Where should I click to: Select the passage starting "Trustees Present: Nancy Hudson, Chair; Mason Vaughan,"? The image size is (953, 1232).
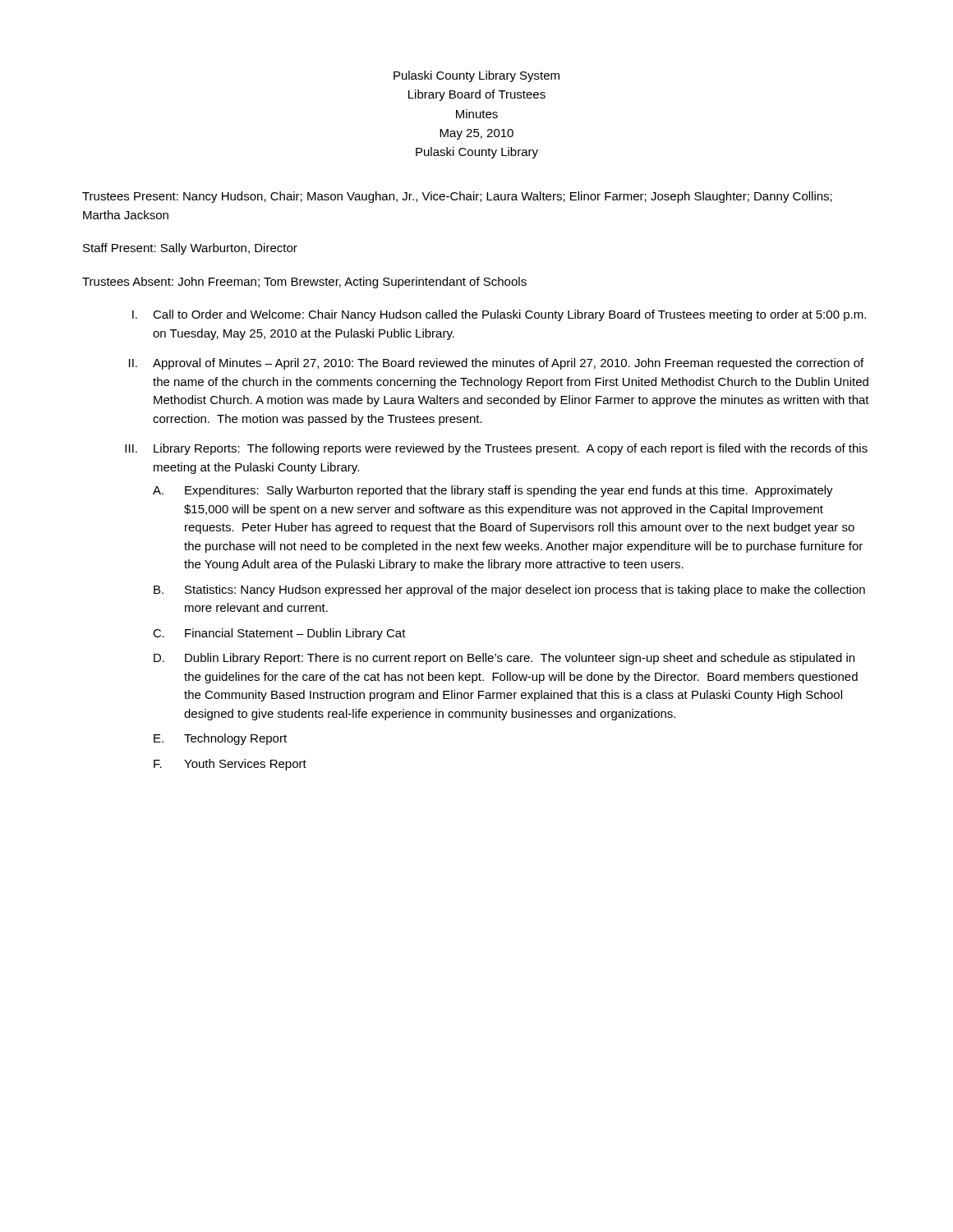tap(457, 205)
